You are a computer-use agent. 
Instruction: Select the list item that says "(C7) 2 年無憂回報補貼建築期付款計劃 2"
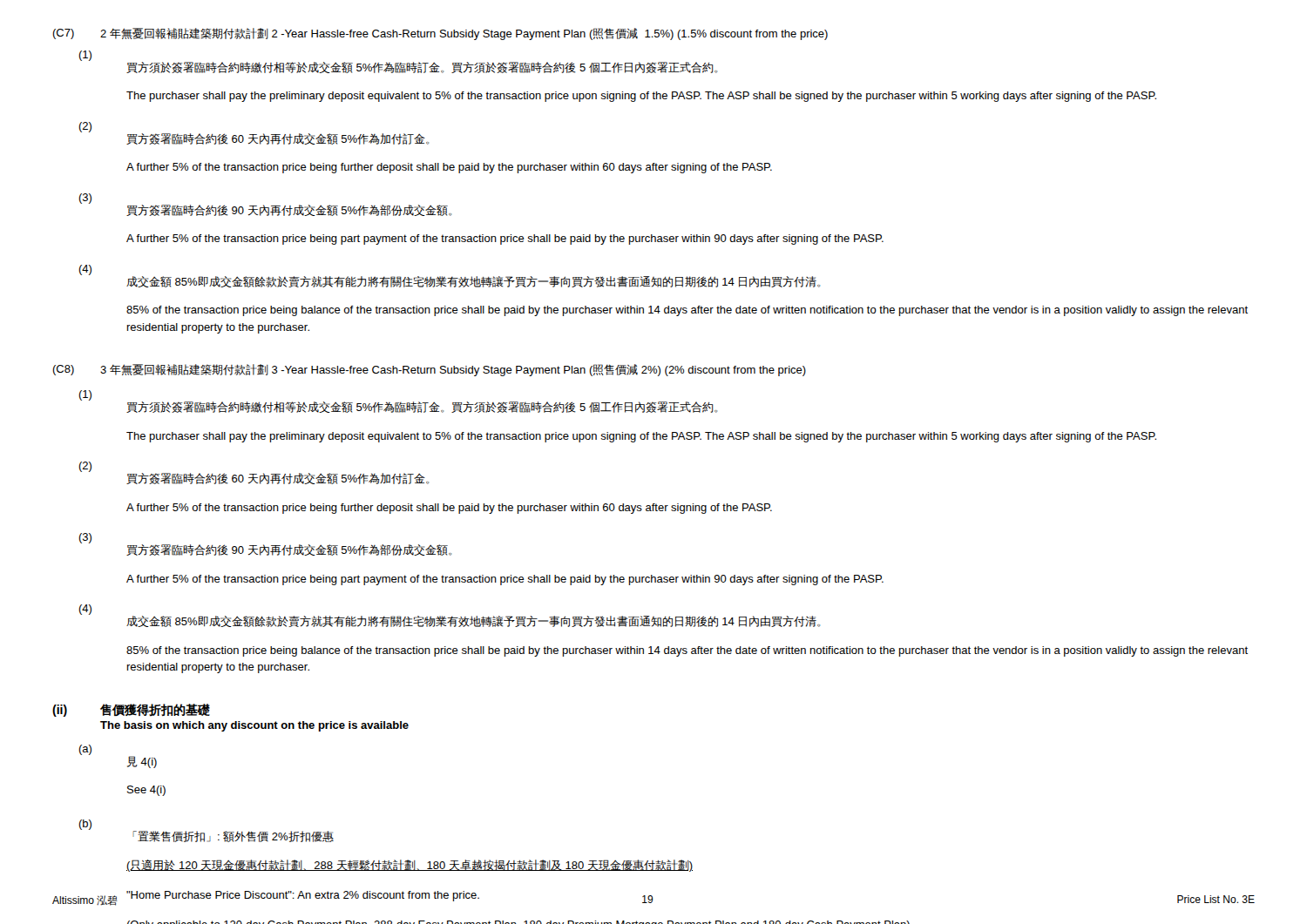(654, 34)
